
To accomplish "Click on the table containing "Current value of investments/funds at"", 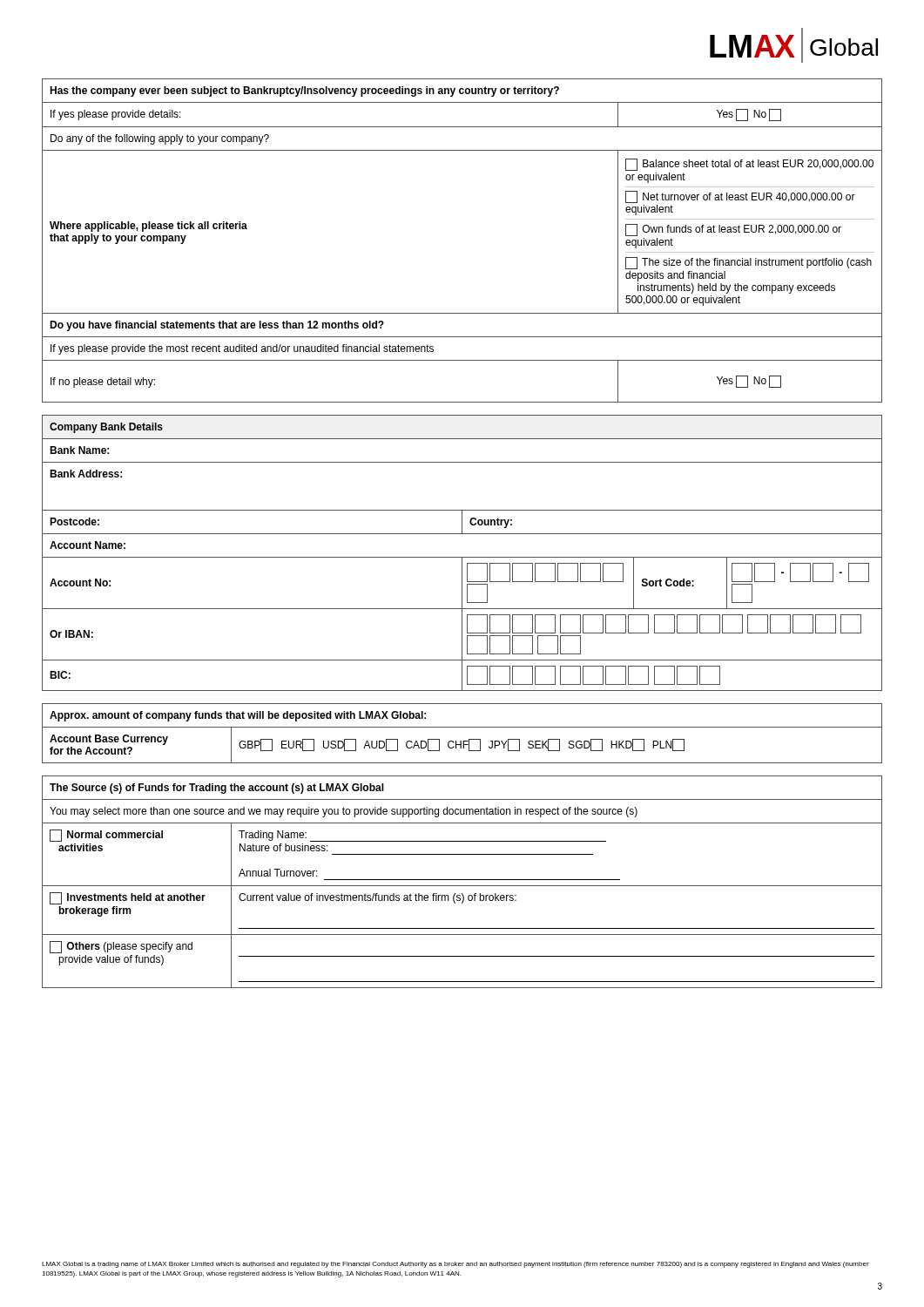I will click(x=462, y=882).
